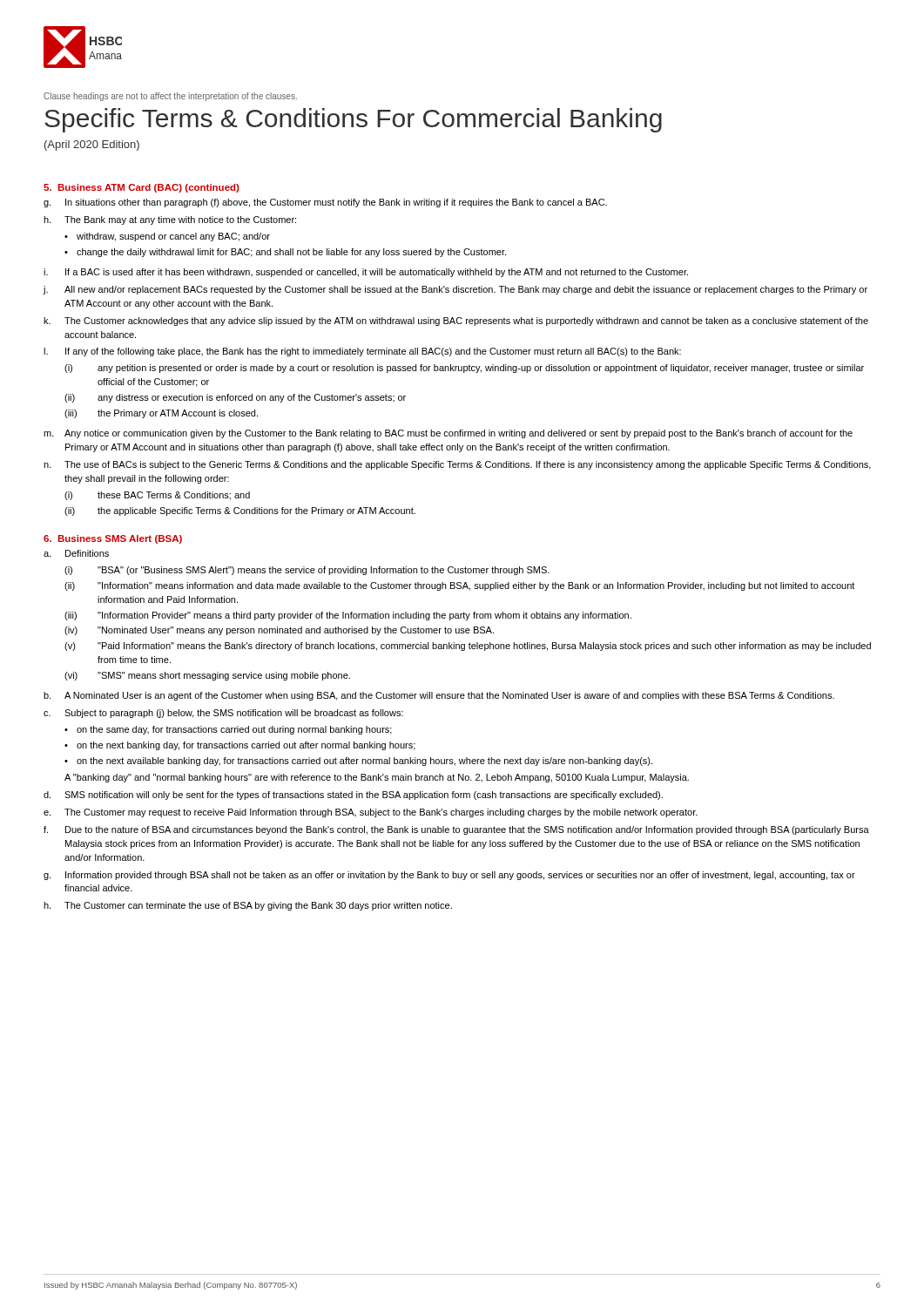
Task: Find the block on this page that starts "h. The Customer can"
Action: click(462, 906)
